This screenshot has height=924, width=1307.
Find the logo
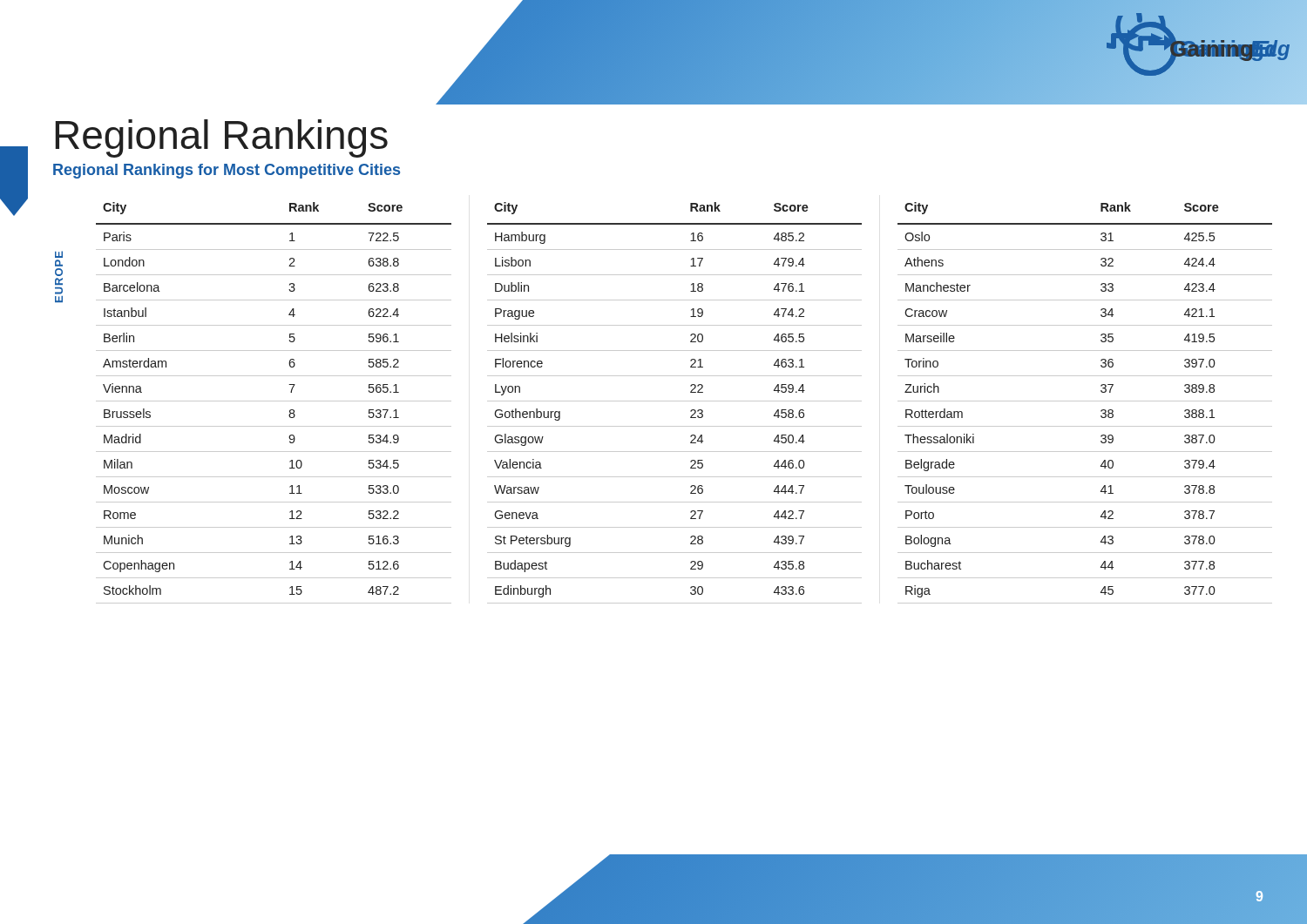click(x=1194, y=54)
